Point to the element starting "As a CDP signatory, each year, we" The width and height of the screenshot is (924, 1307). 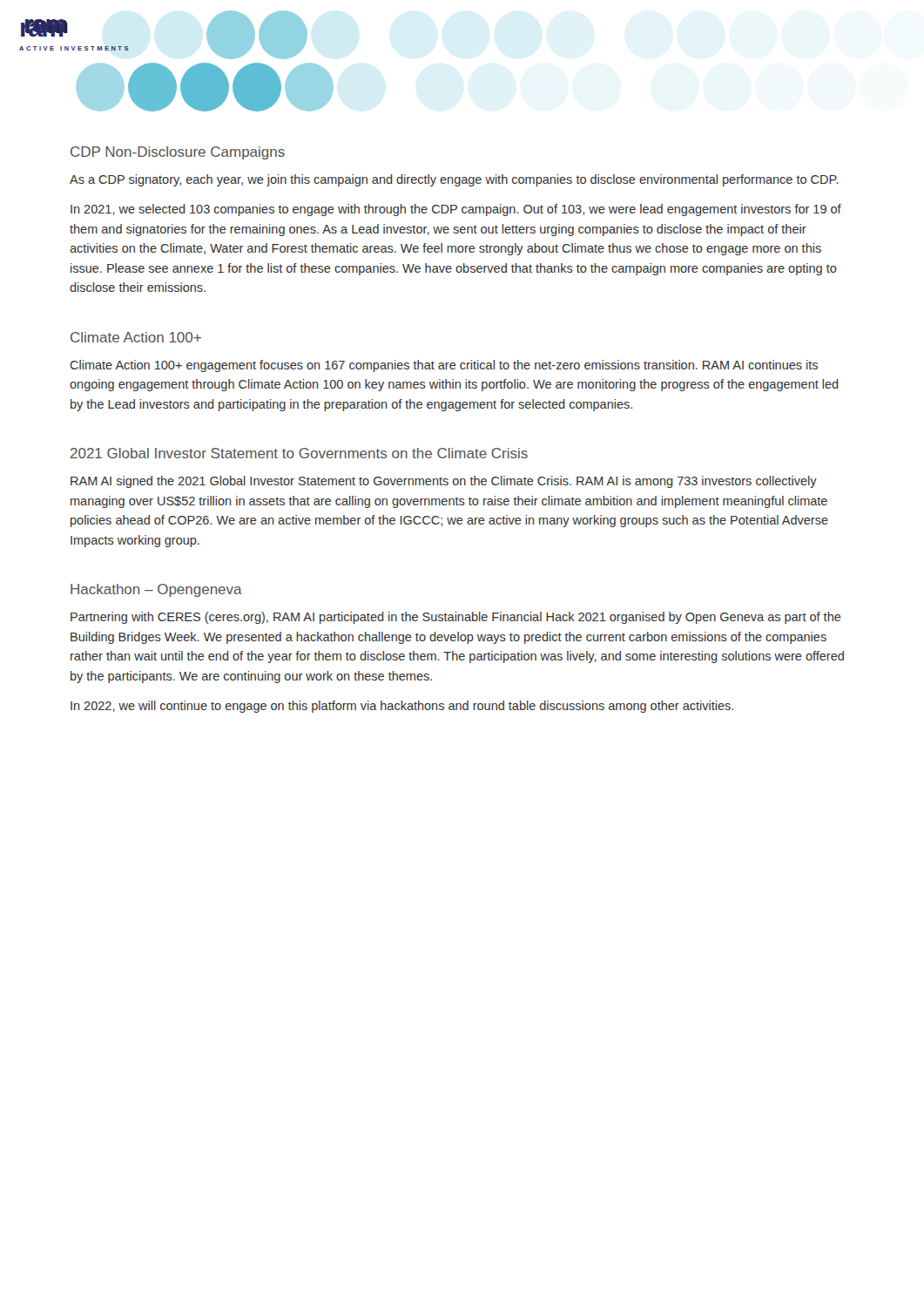(454, 180)
